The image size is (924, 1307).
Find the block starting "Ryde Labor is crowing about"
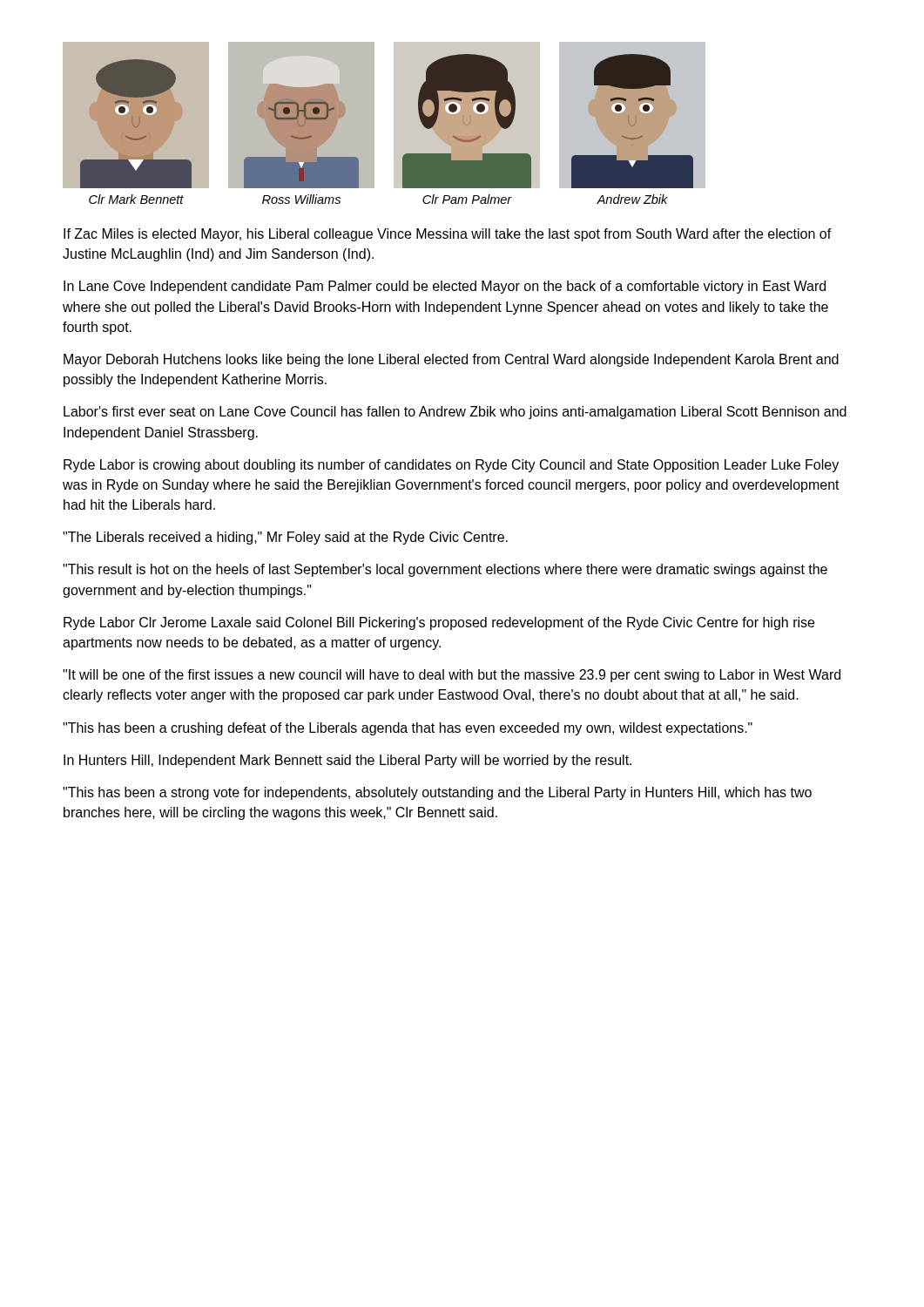coord(451,485)
